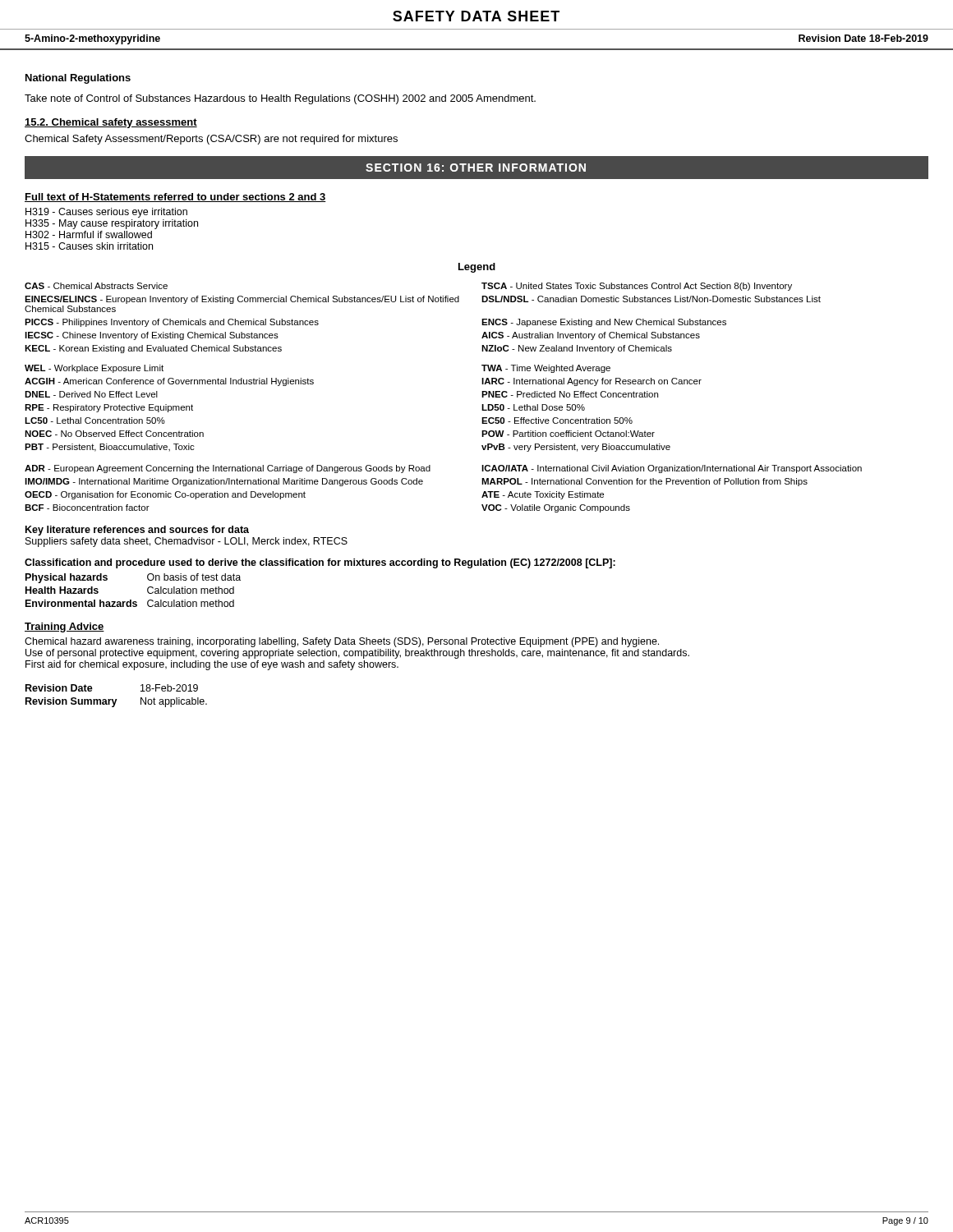Locate the table with the text "LC50 - Lethal Concentration 50%"
The image size is (953, 1232).
pos(476,398)
